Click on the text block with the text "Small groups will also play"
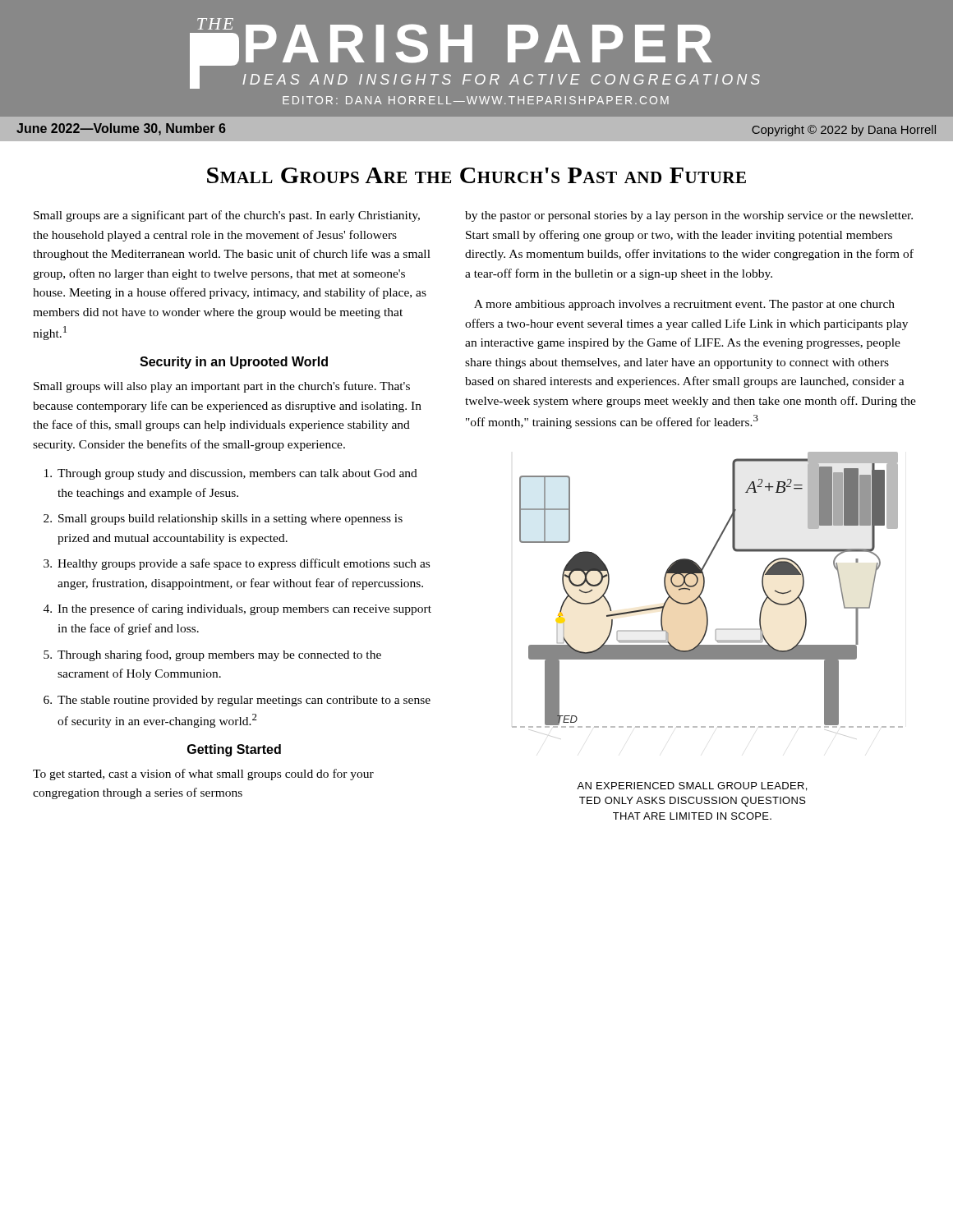 pos(234,415)
